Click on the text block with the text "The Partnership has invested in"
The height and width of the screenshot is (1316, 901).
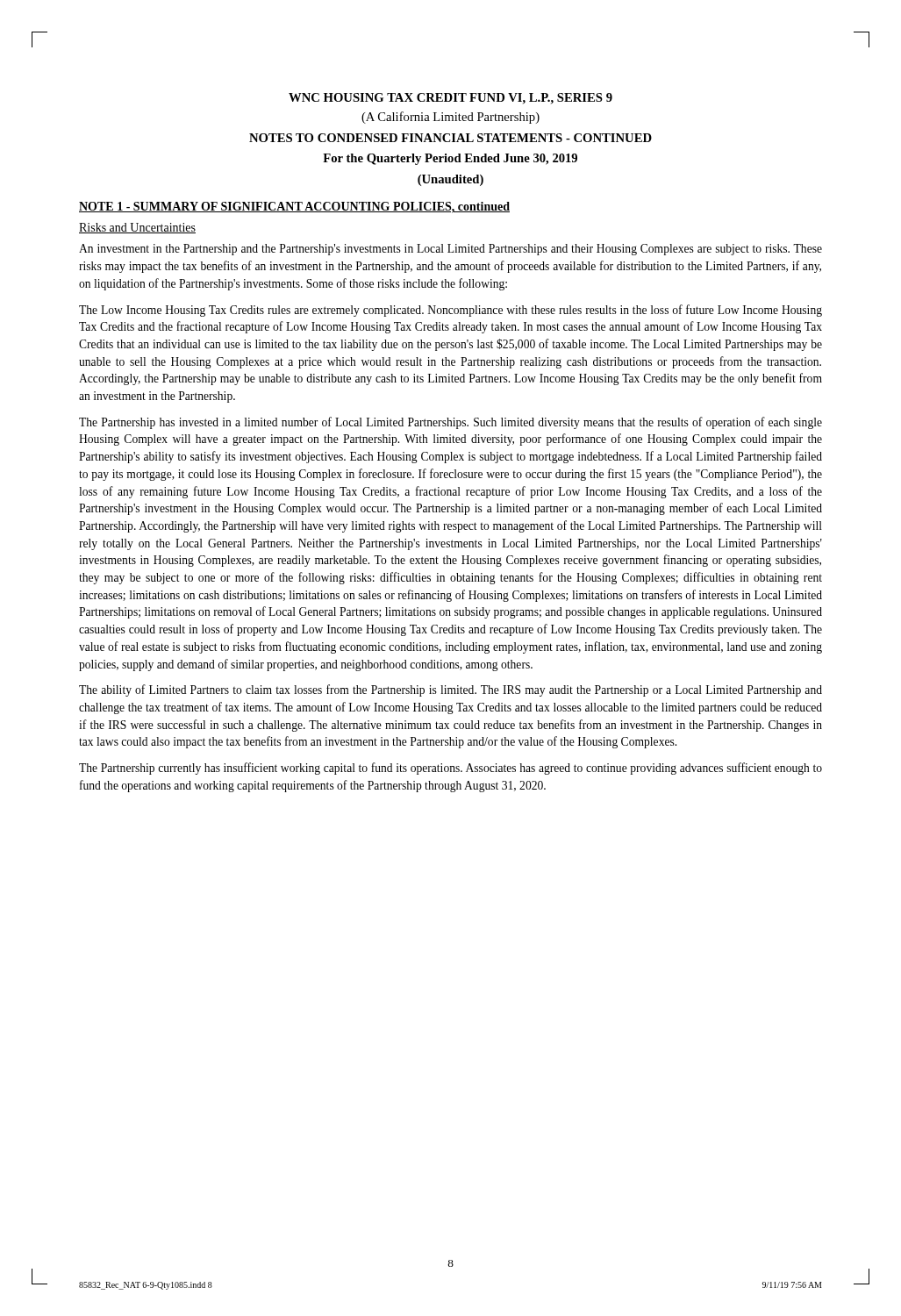pyautogui.click(x=450, y=543)
